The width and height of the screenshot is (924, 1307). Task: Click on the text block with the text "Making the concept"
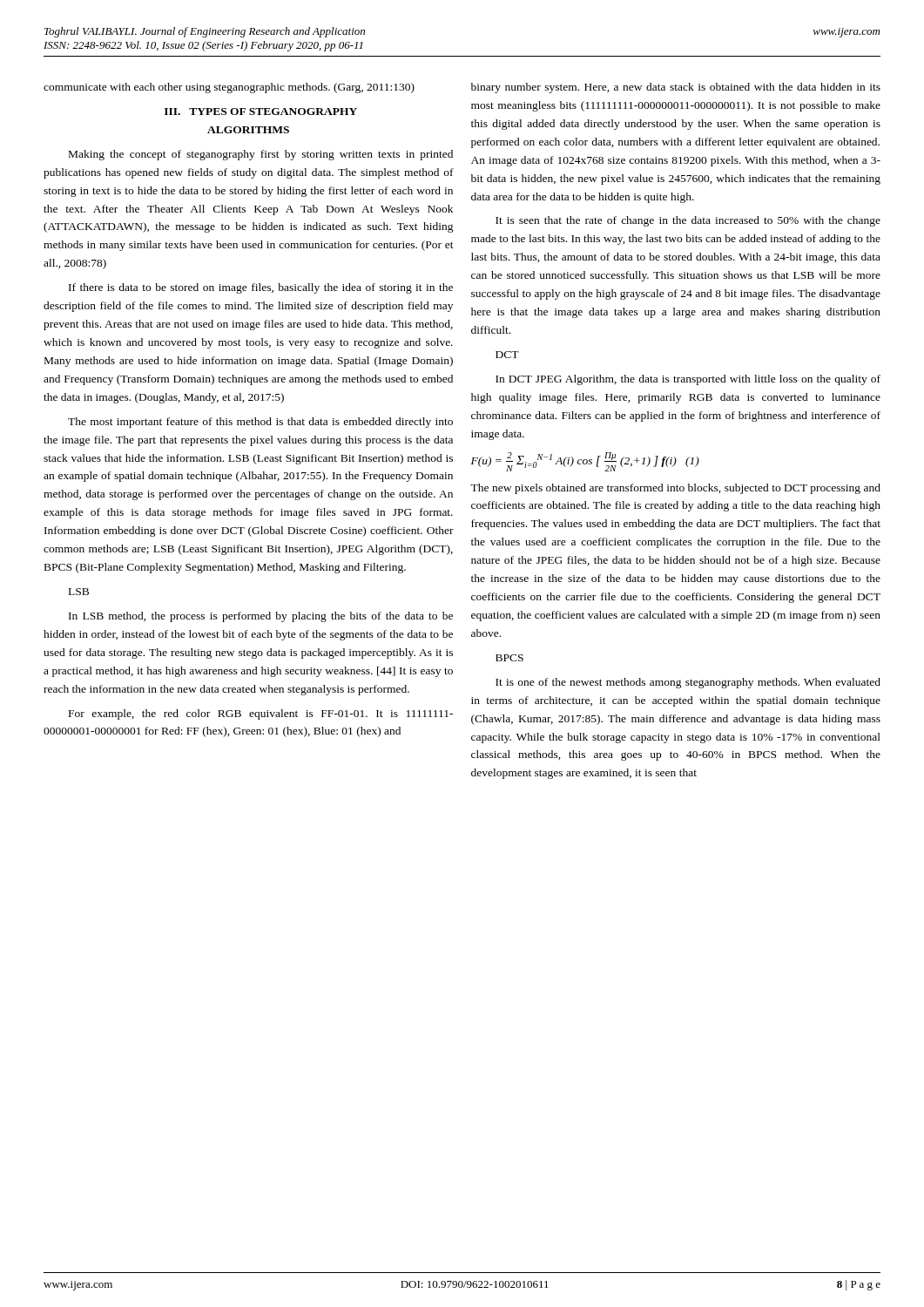point(248,209)
